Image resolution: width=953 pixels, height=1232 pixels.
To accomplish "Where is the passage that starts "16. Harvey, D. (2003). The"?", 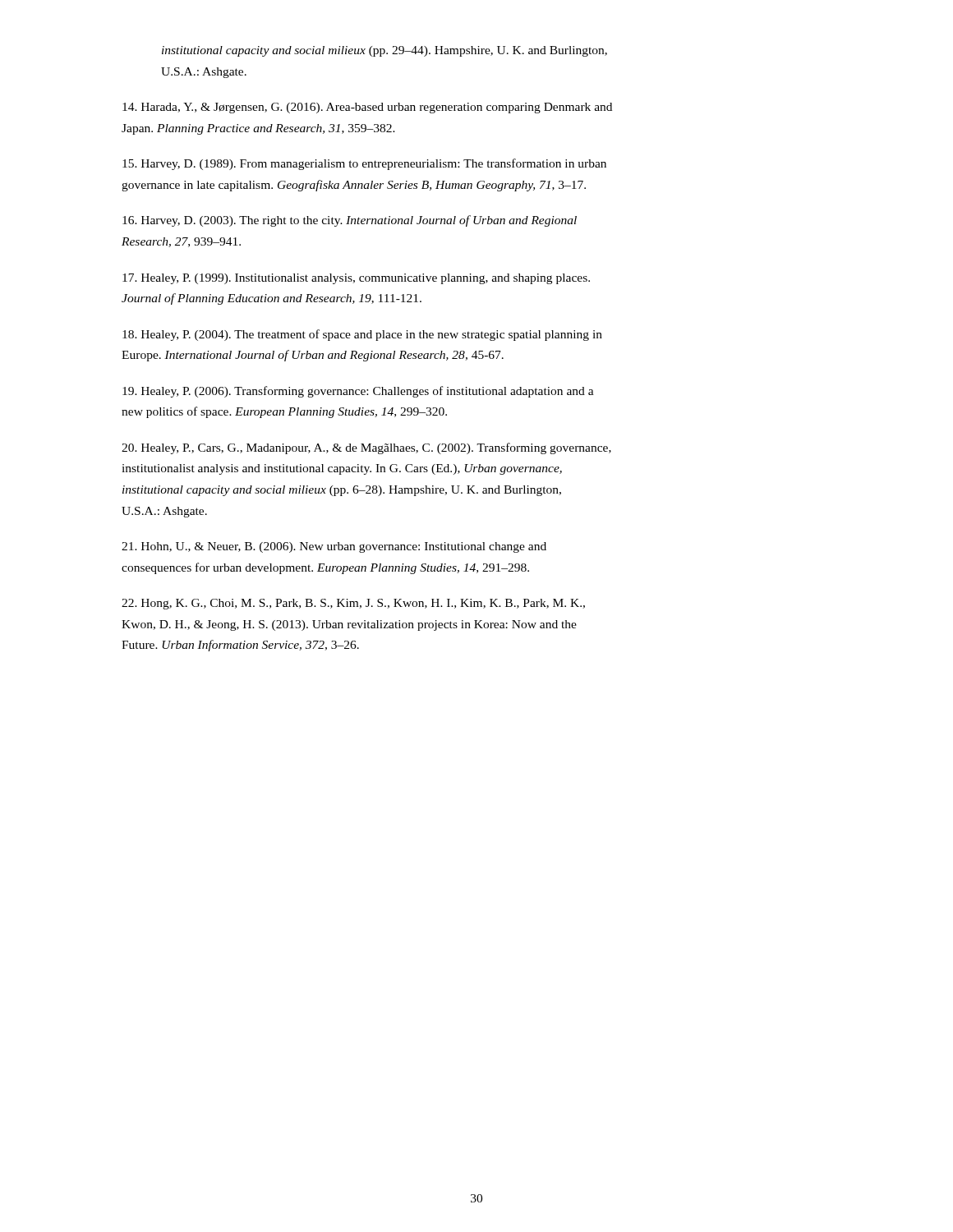I will click(349, 232).
